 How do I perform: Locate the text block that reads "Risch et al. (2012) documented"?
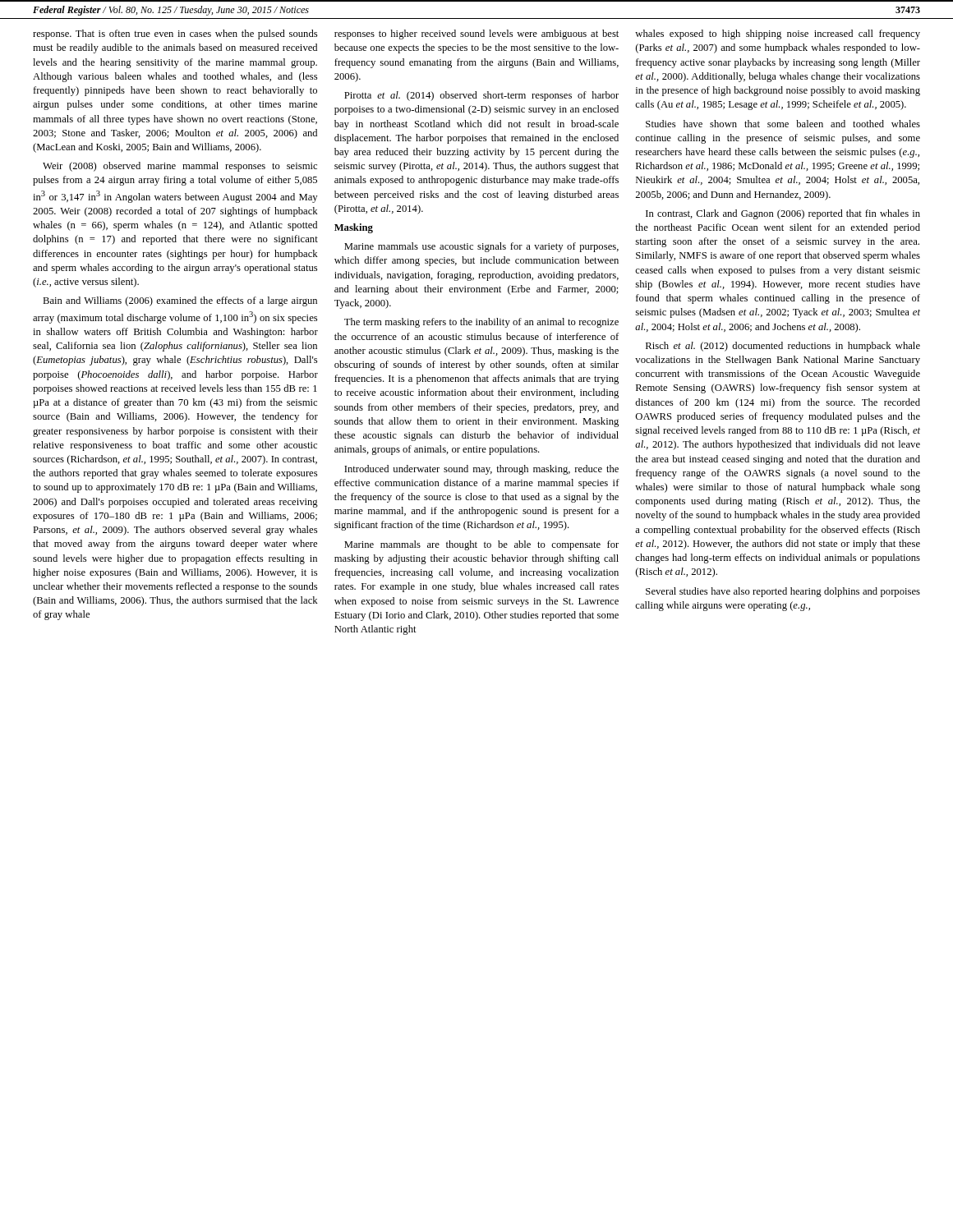coord(778,459)
